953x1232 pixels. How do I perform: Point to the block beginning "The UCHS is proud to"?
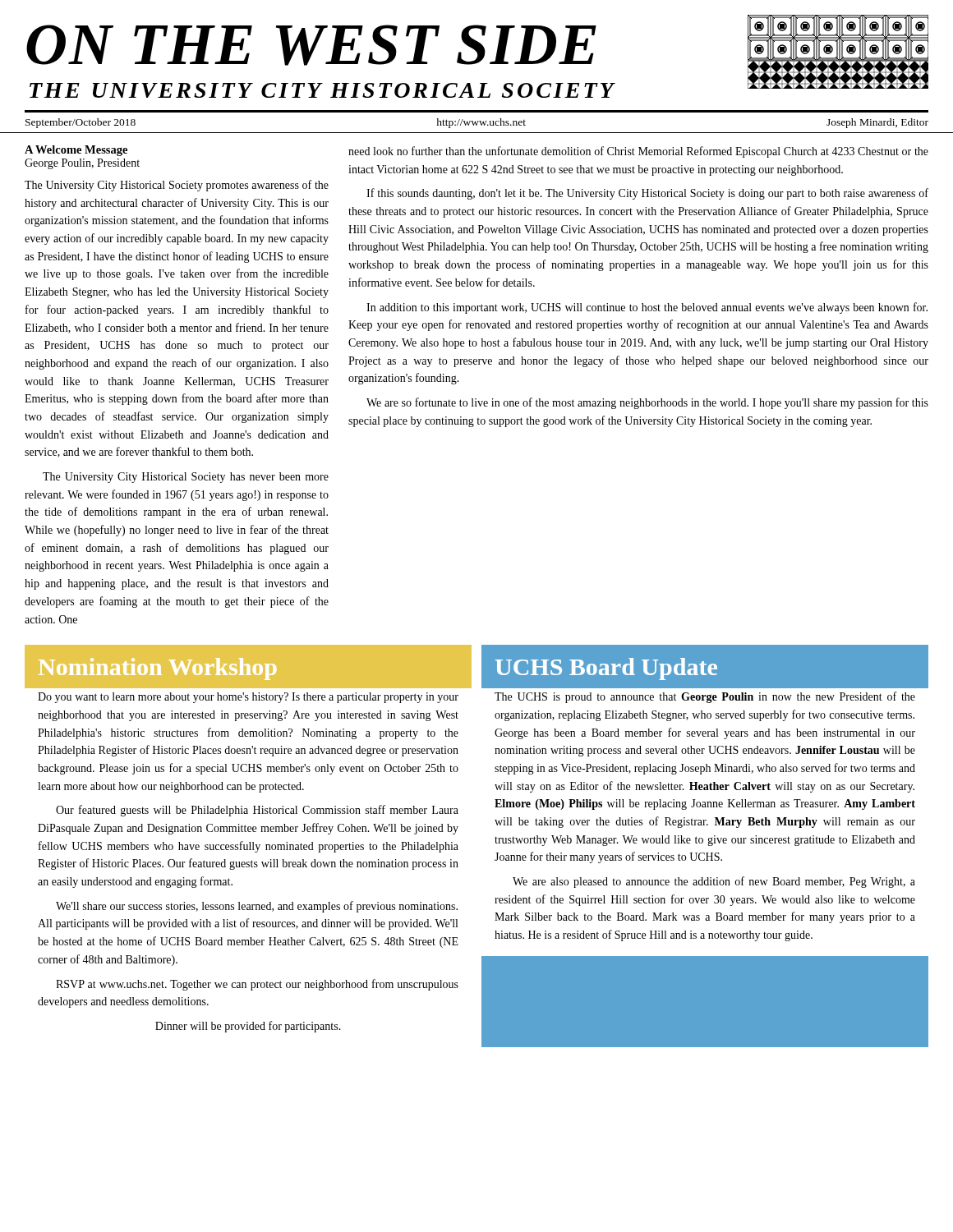pos(705,778)
